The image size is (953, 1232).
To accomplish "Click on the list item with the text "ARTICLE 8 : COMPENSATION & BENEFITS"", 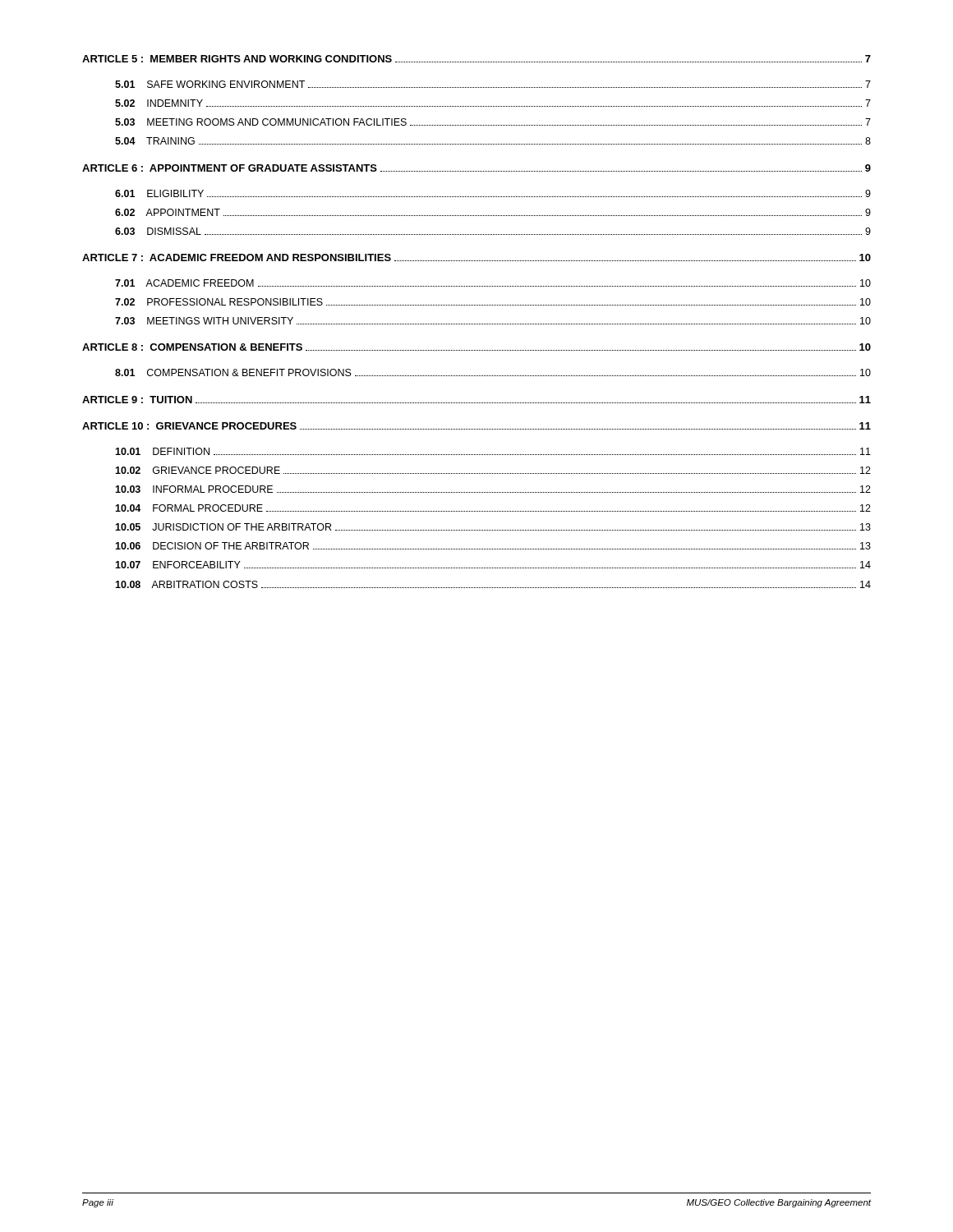I will tap(476, 348).
